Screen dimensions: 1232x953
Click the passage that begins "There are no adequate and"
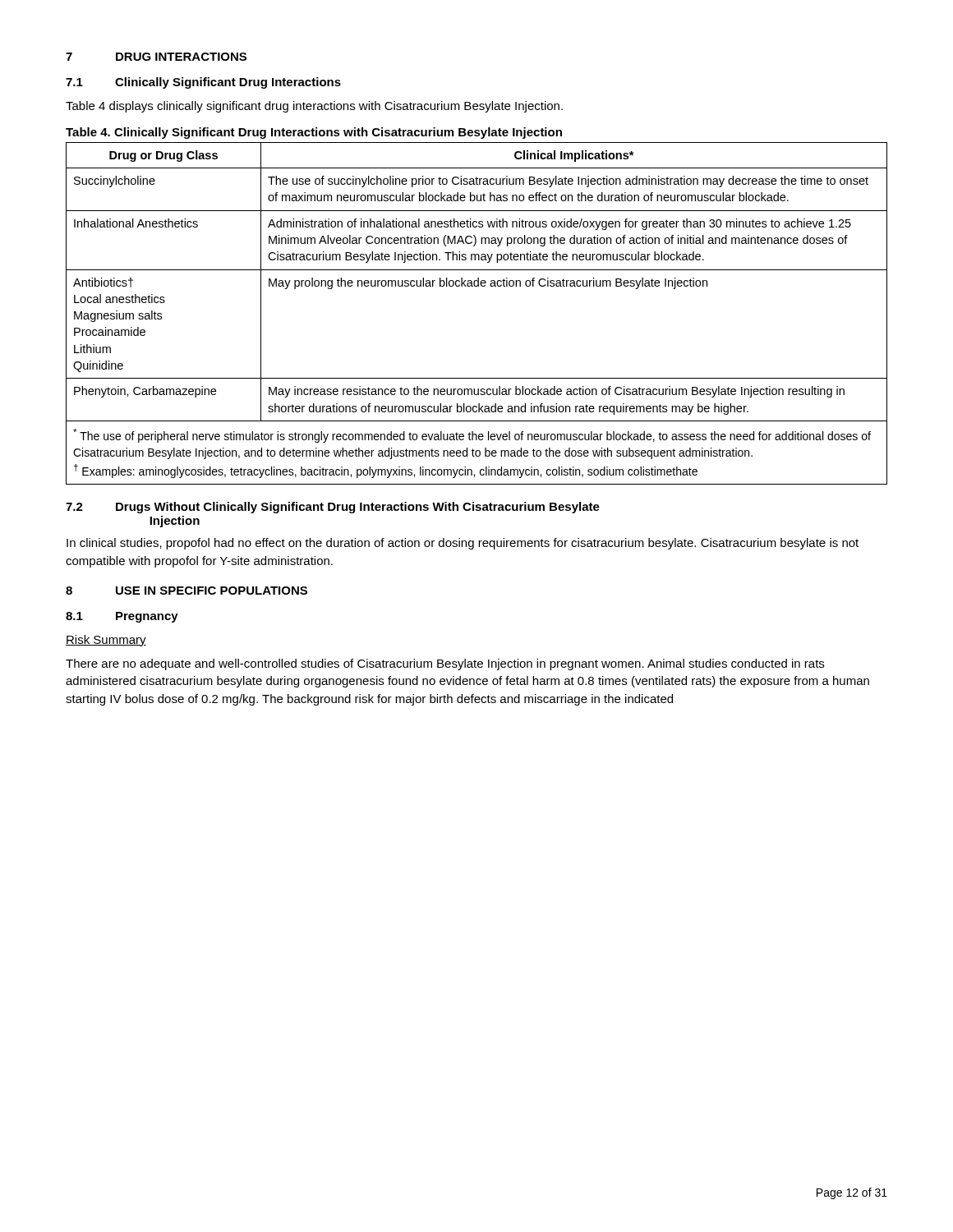(x=468, y=681)
